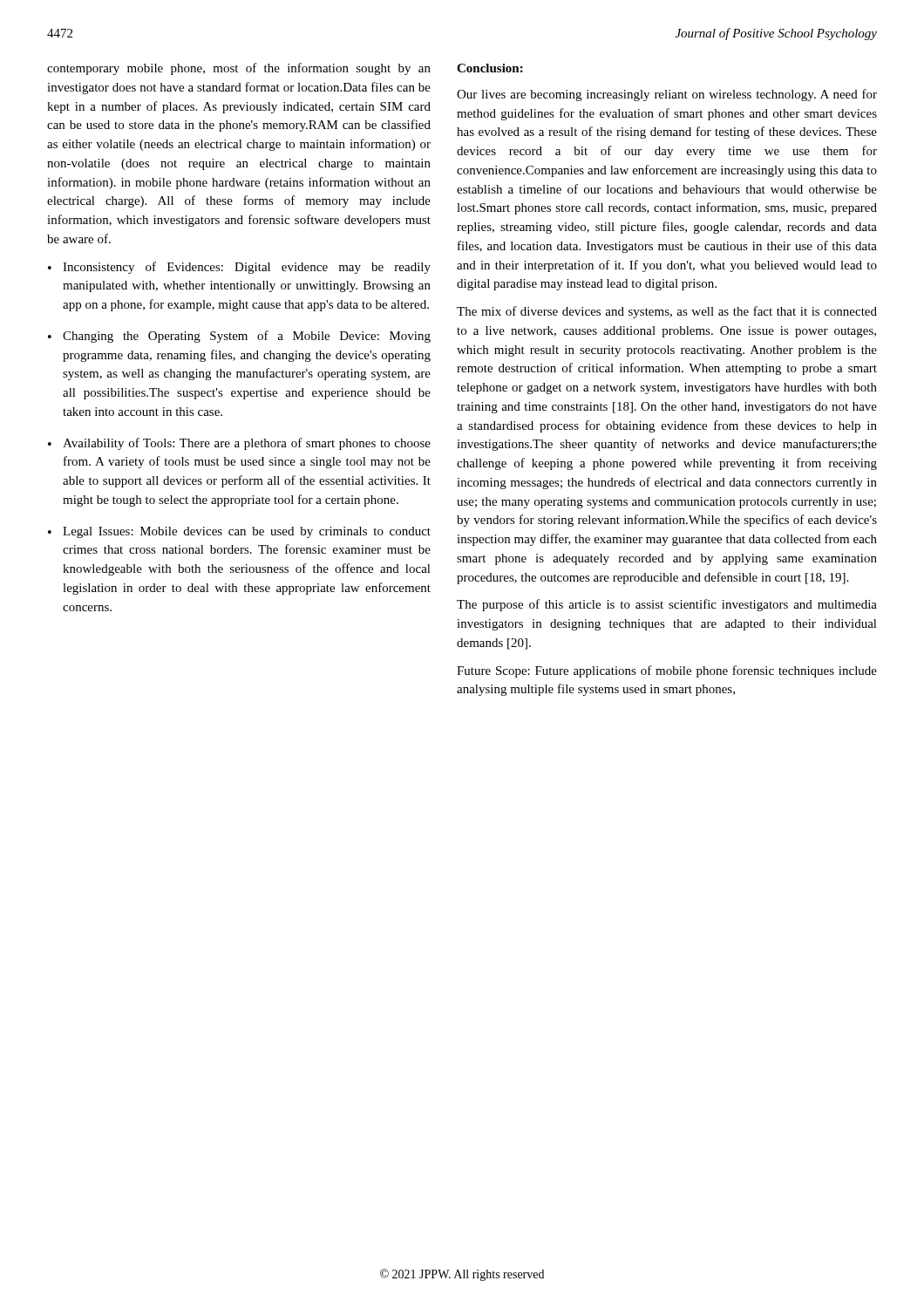Locate the block starting "• Inconsistency of"
This screenshot has width=924, height=1308.
click(x=239, y=286)
